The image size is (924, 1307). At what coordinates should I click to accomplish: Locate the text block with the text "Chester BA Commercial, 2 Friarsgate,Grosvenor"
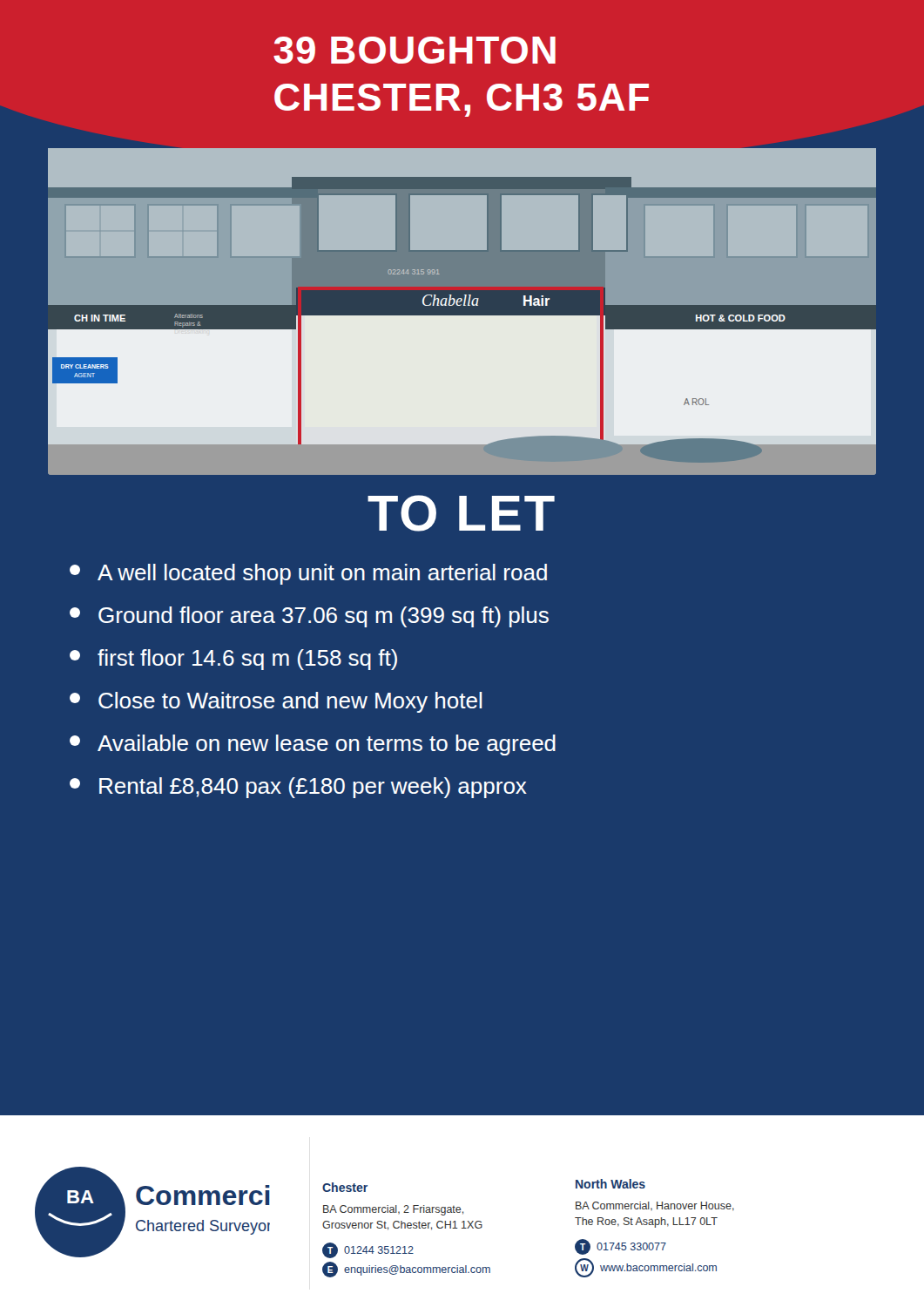click(x=440, y=1229)
